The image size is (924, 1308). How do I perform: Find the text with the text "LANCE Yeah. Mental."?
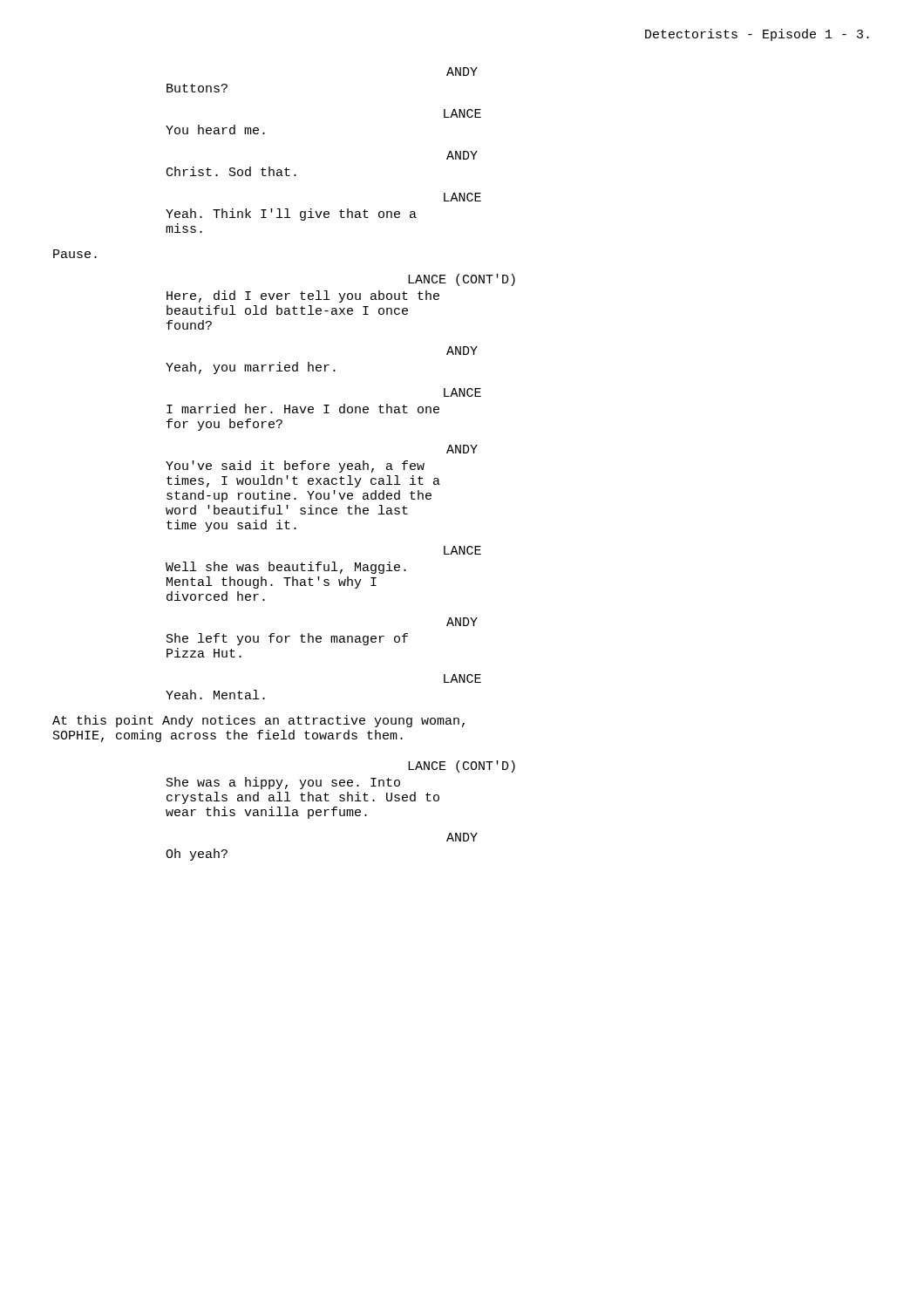[x=462, y=688]
